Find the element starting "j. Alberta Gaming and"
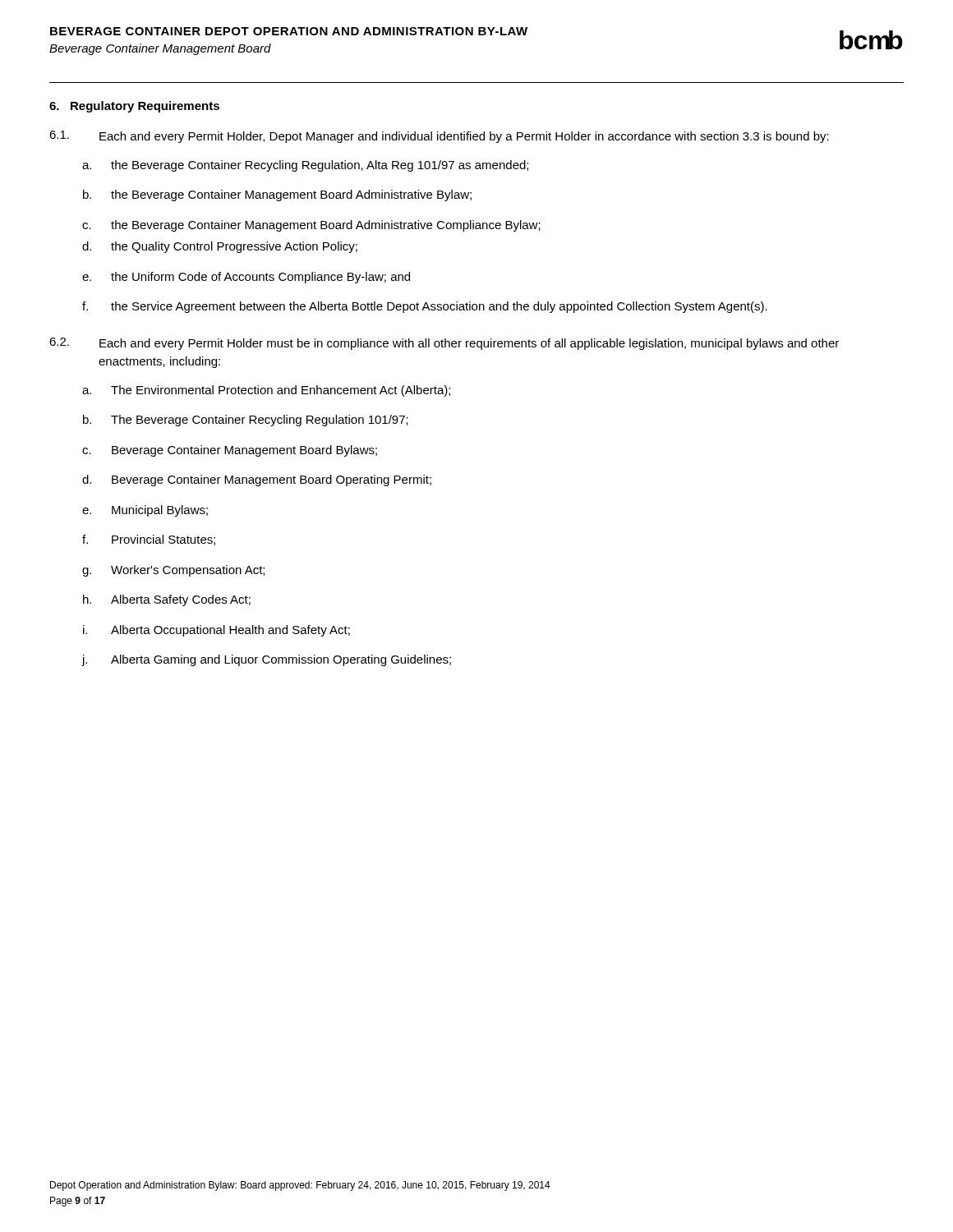Image resolution: width=953 pixels, height=1232 pixels. [266, 660]
